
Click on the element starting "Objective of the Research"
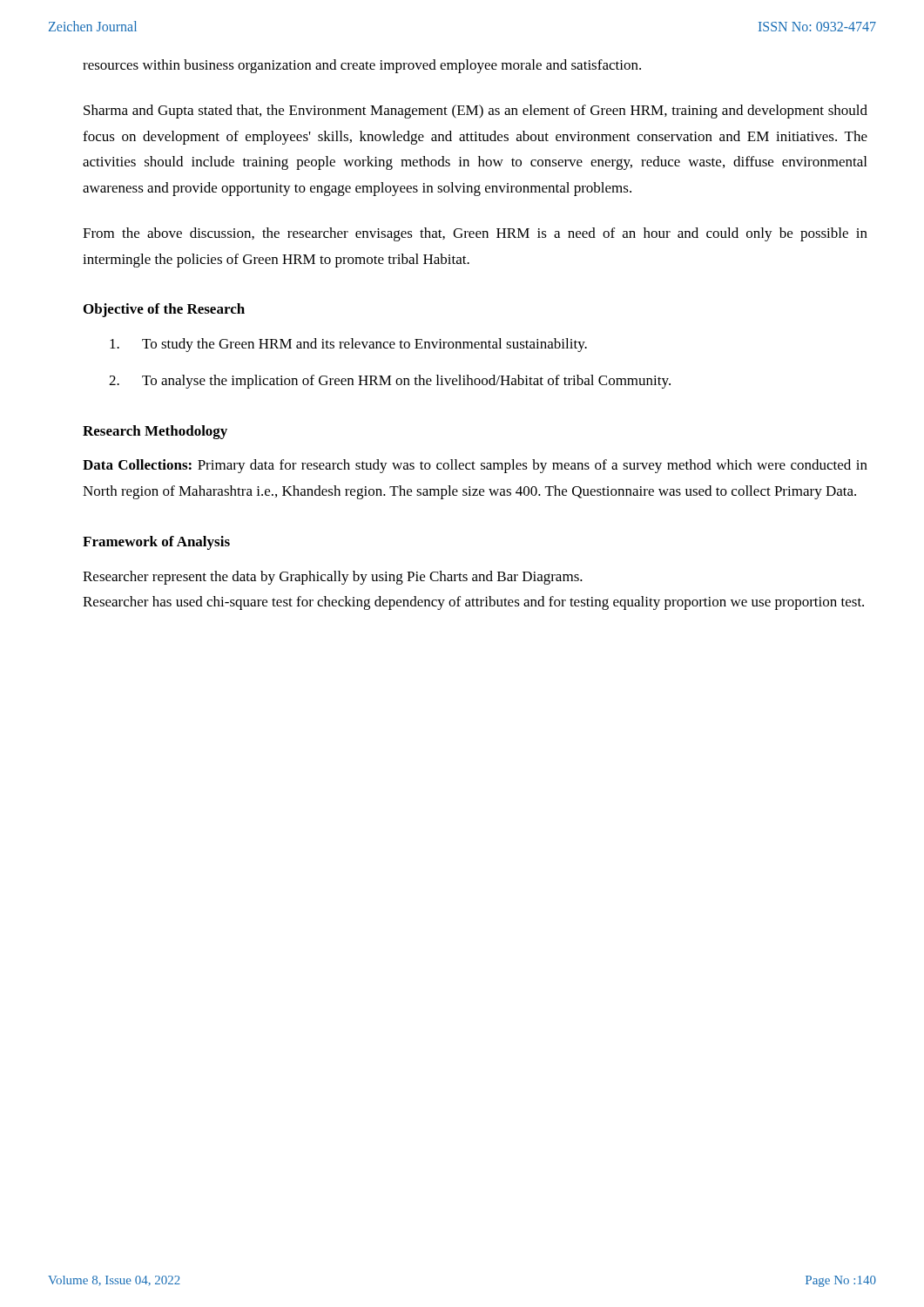click(x=164, y=309)
